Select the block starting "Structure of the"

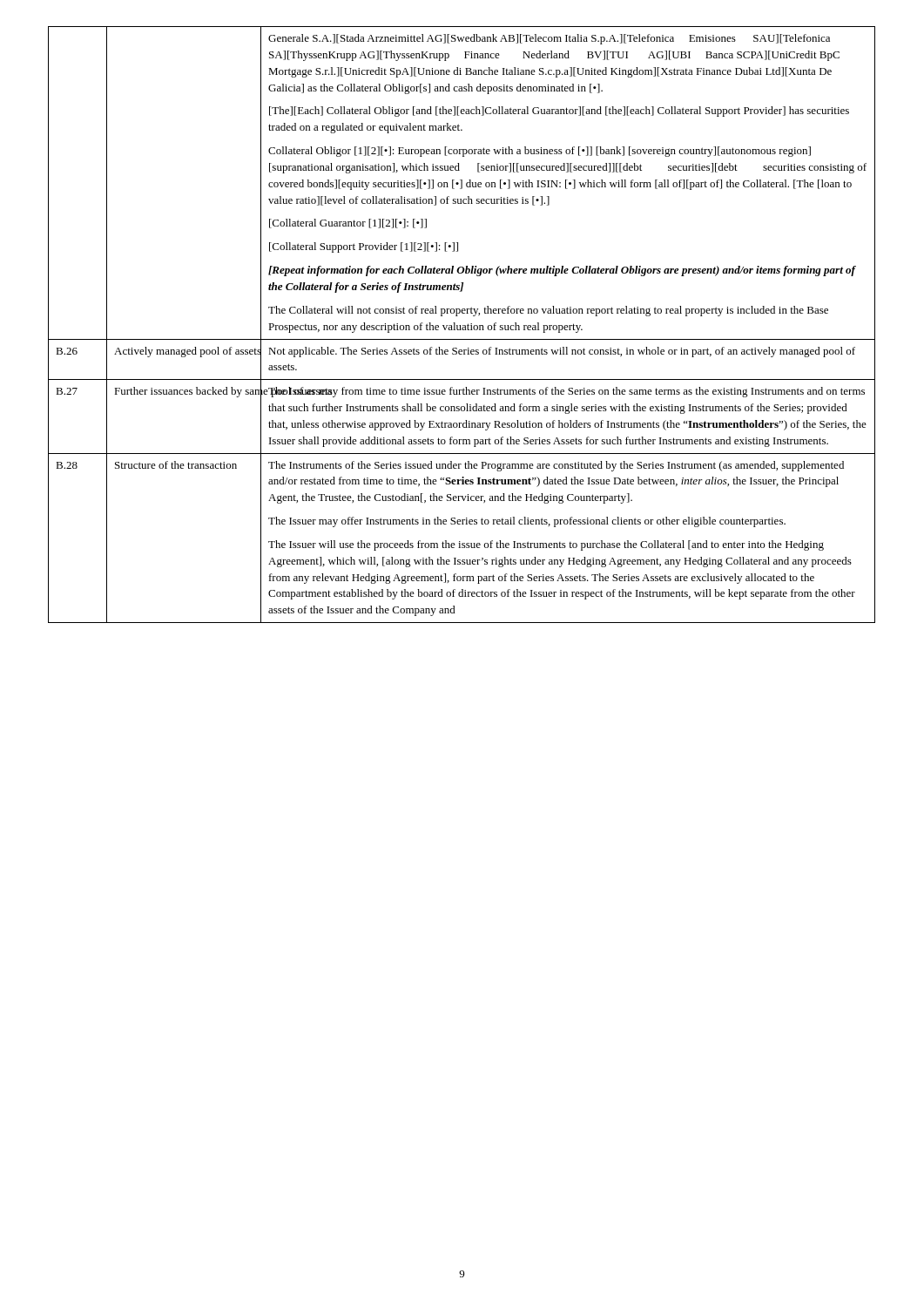[x=176, y=465]
